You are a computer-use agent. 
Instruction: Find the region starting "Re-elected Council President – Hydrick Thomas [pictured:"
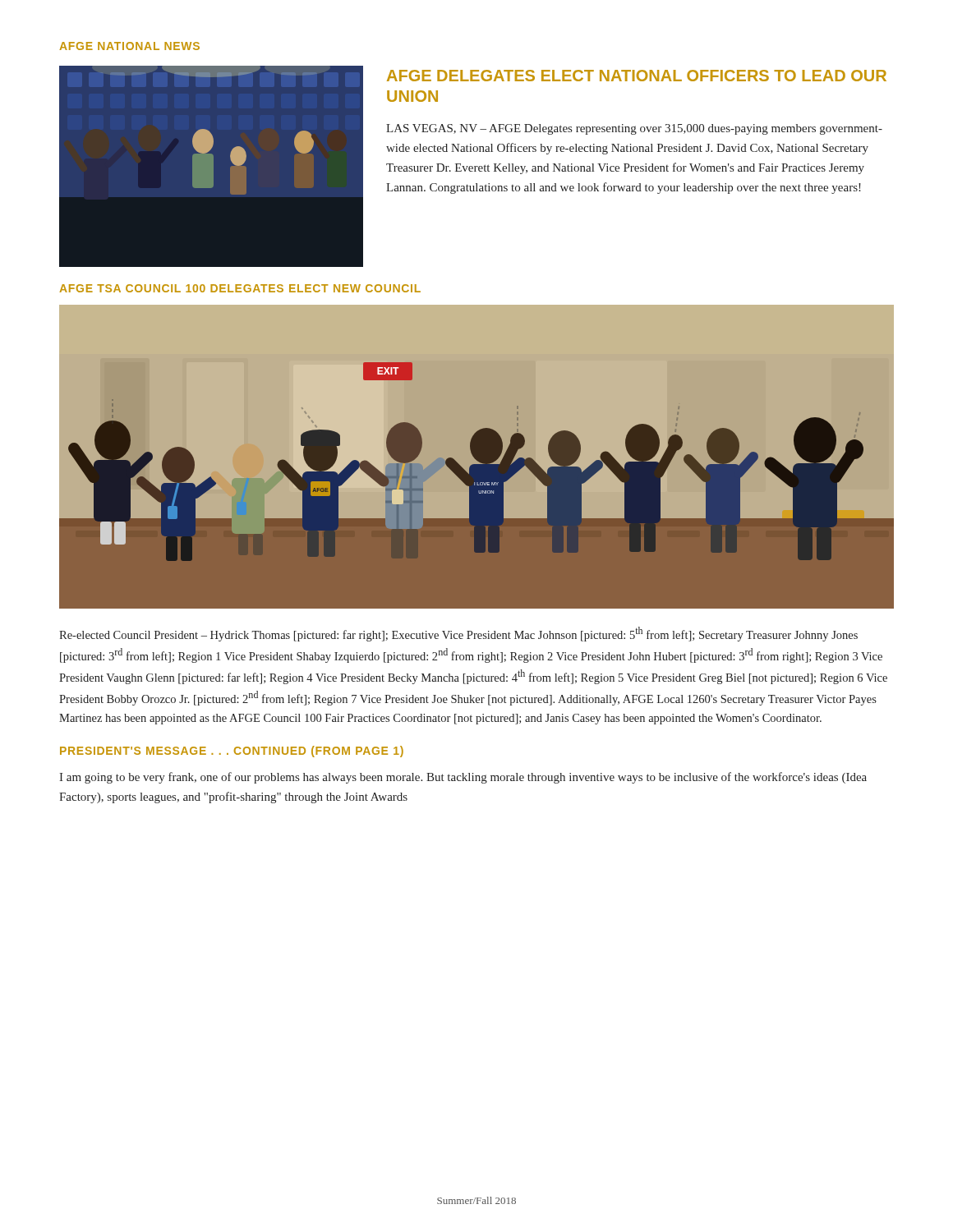point(473,675)
